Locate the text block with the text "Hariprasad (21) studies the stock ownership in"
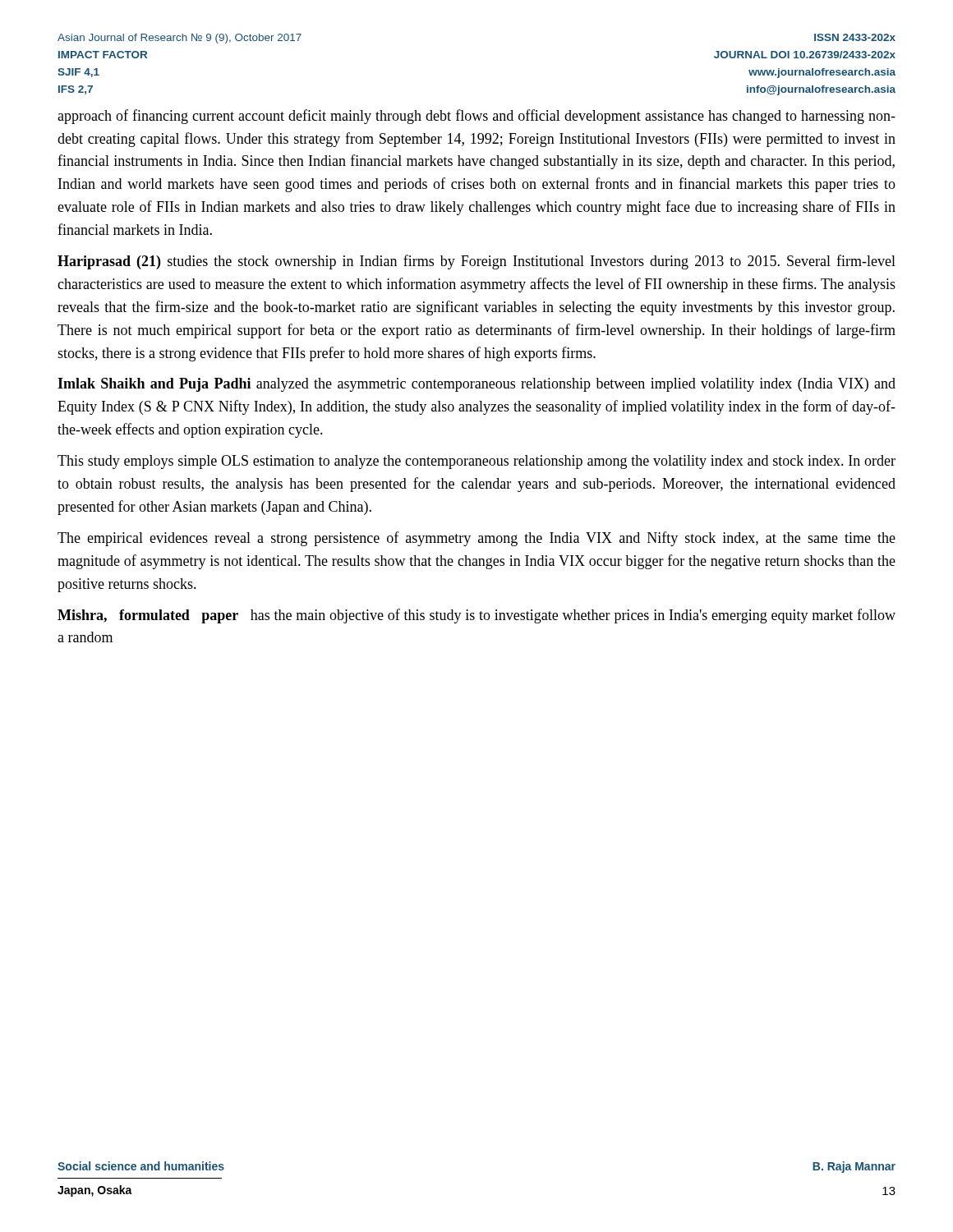 click(476, 307)
